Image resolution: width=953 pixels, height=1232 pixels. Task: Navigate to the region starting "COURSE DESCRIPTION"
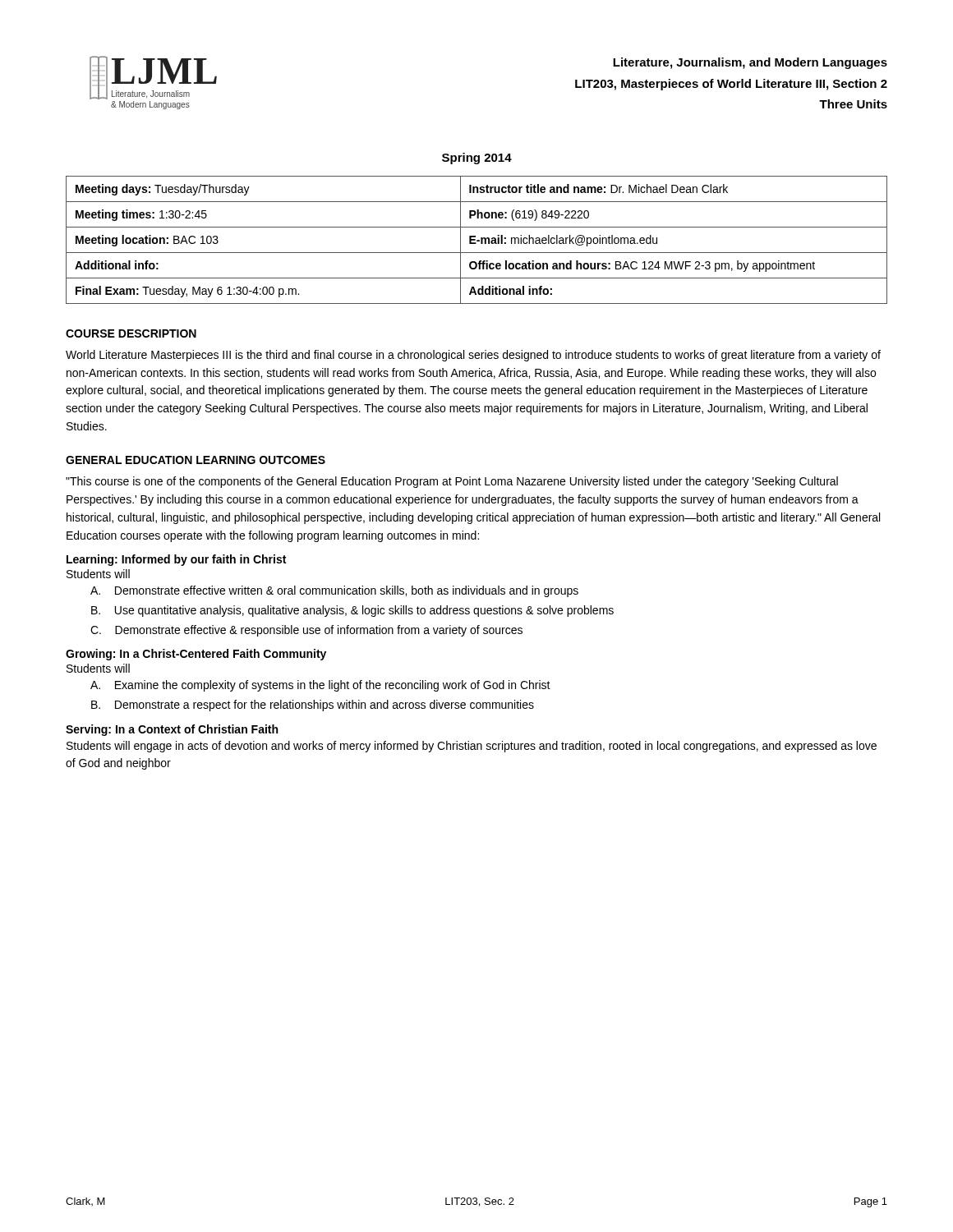click(131, 333)
